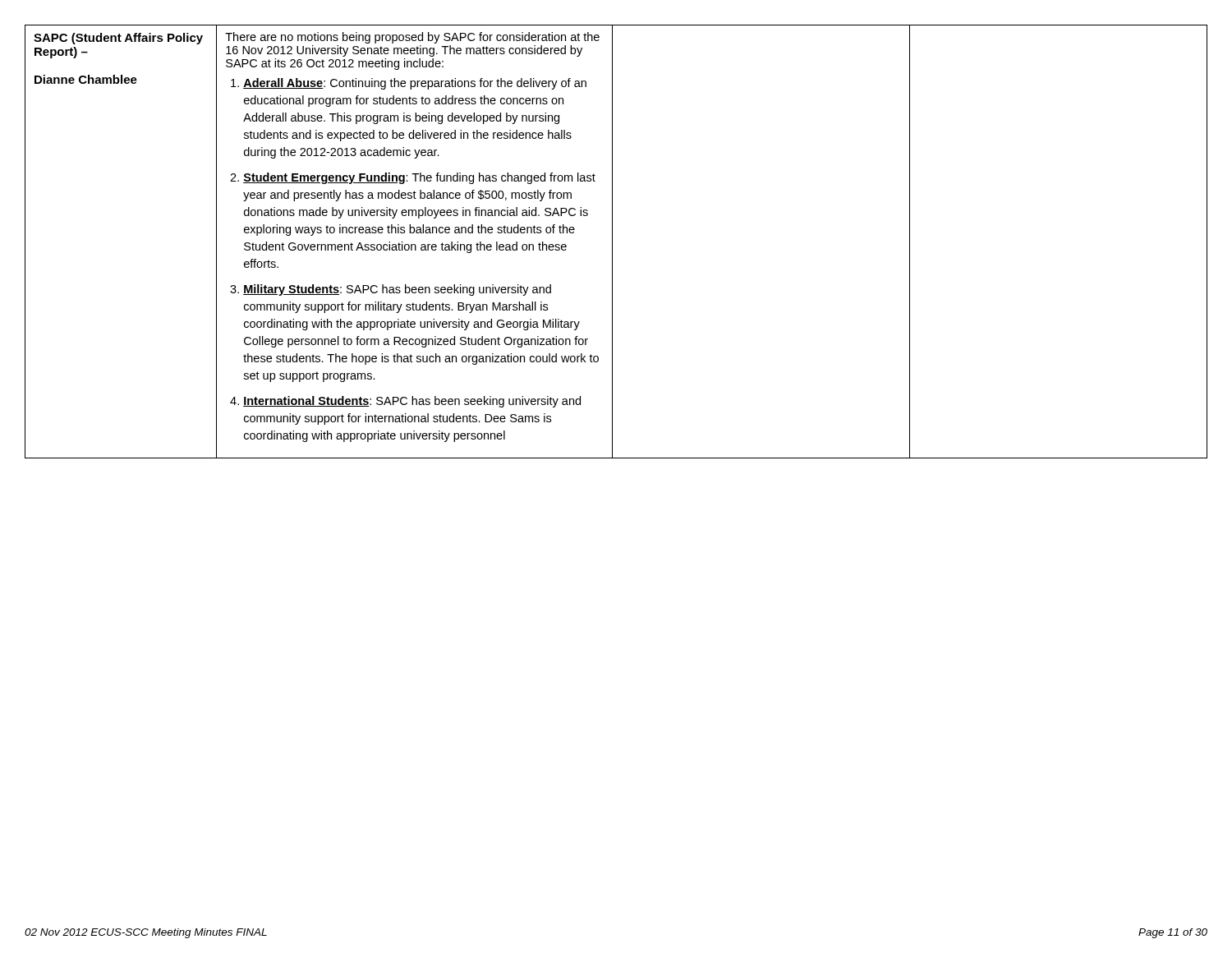The height and width of the screenshot is (953, 1232).
Task: Locate the element starting "International Students: SAPC"
Action: [412, 418]
